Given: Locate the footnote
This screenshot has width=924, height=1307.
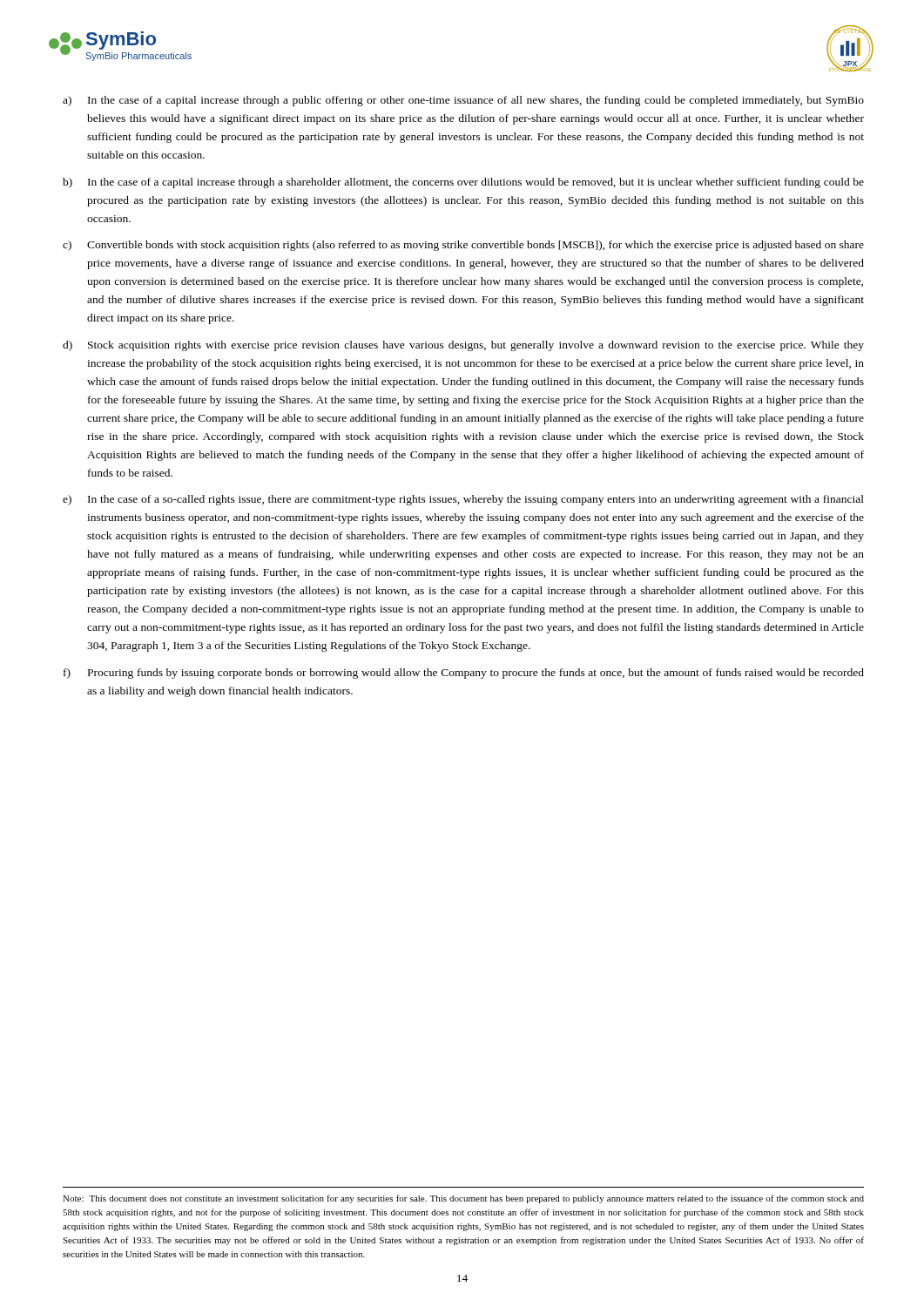Looking at the screenshot, I should coord(463,1226).
